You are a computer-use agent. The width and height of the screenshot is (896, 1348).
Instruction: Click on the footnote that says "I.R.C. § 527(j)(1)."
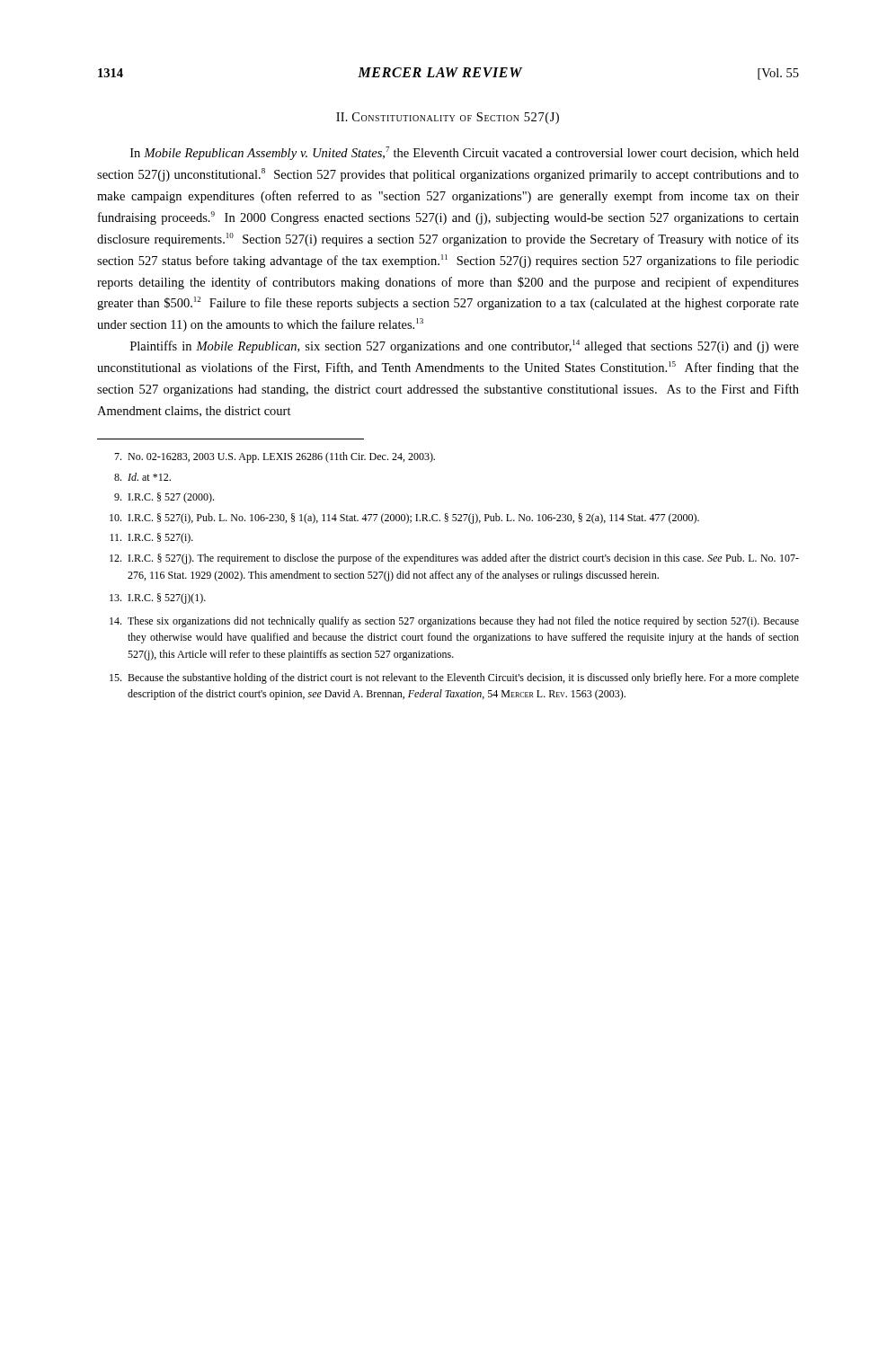(158, 599)
